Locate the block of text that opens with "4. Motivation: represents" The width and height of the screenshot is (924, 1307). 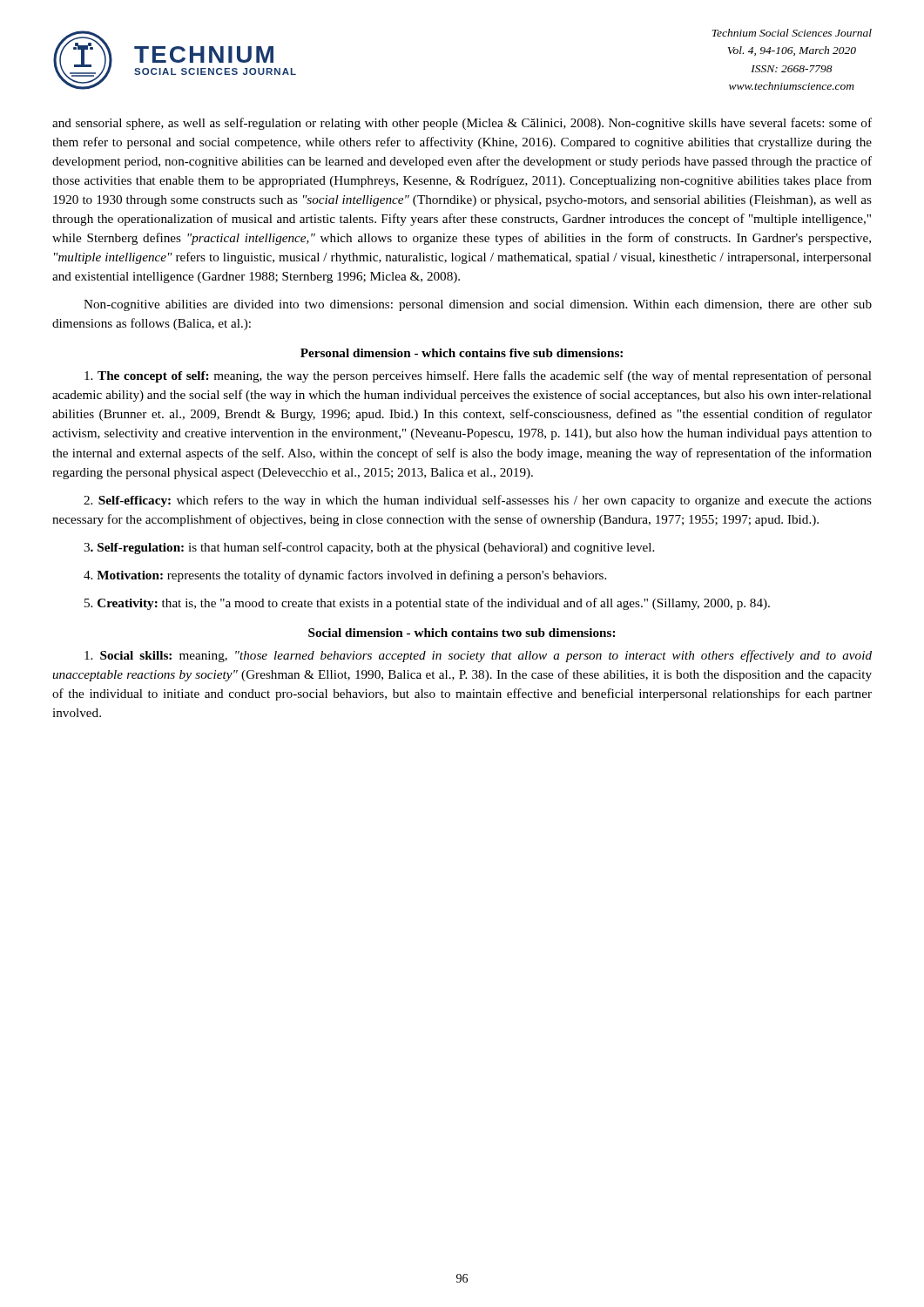[462, 575]
